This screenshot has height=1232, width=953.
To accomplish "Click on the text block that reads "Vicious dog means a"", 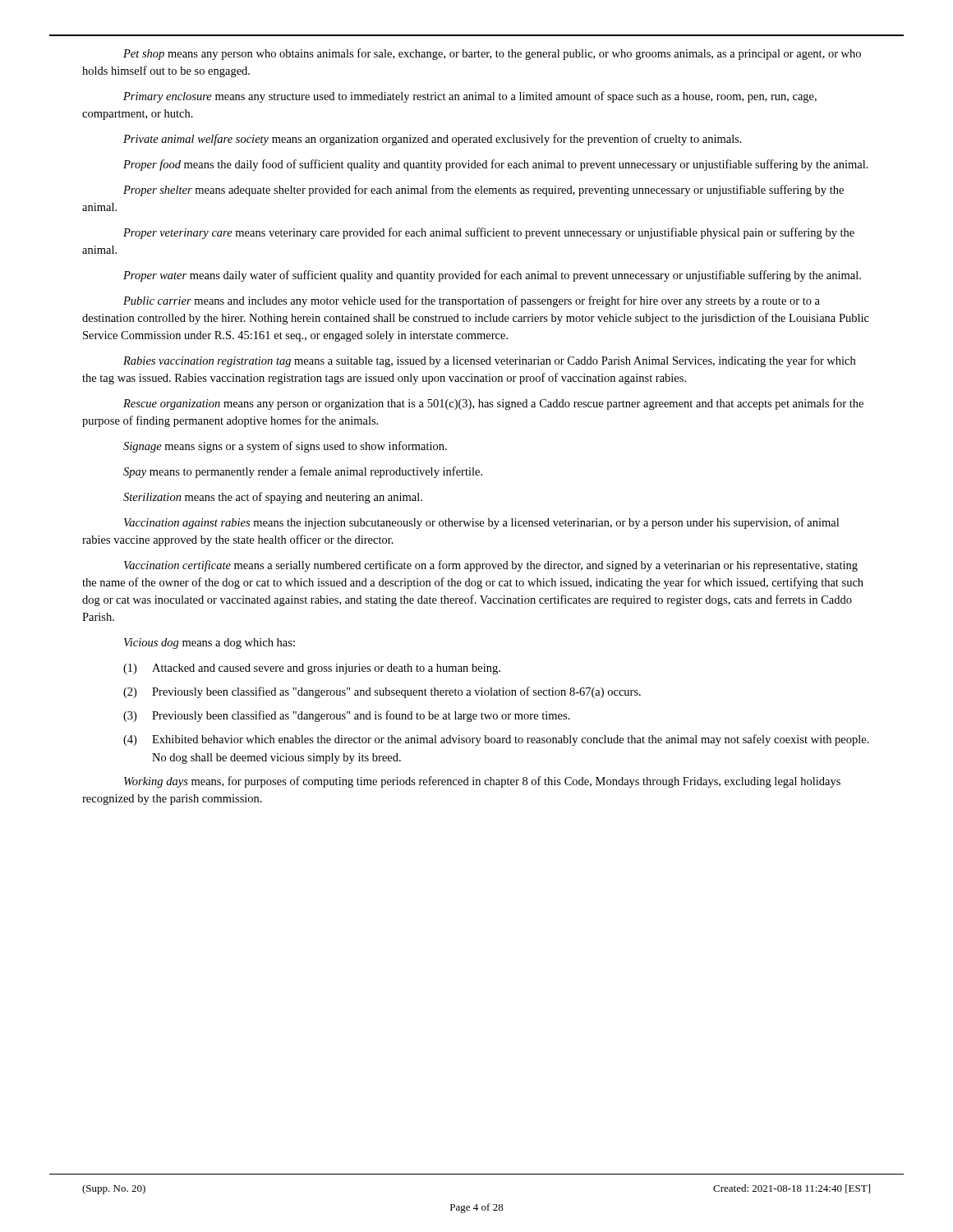I will click(209, 643).
